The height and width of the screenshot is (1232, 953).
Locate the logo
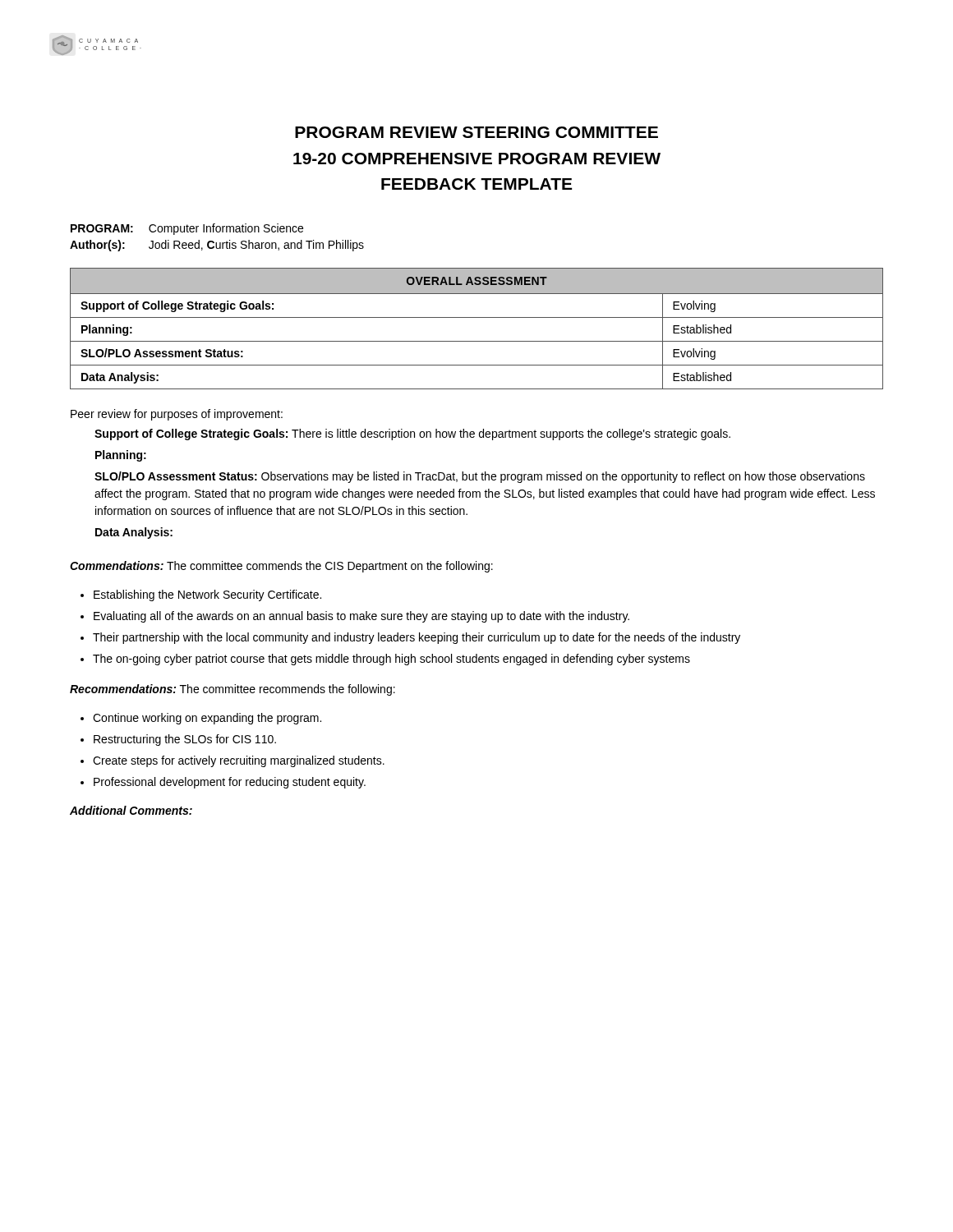tap(96, 44)
